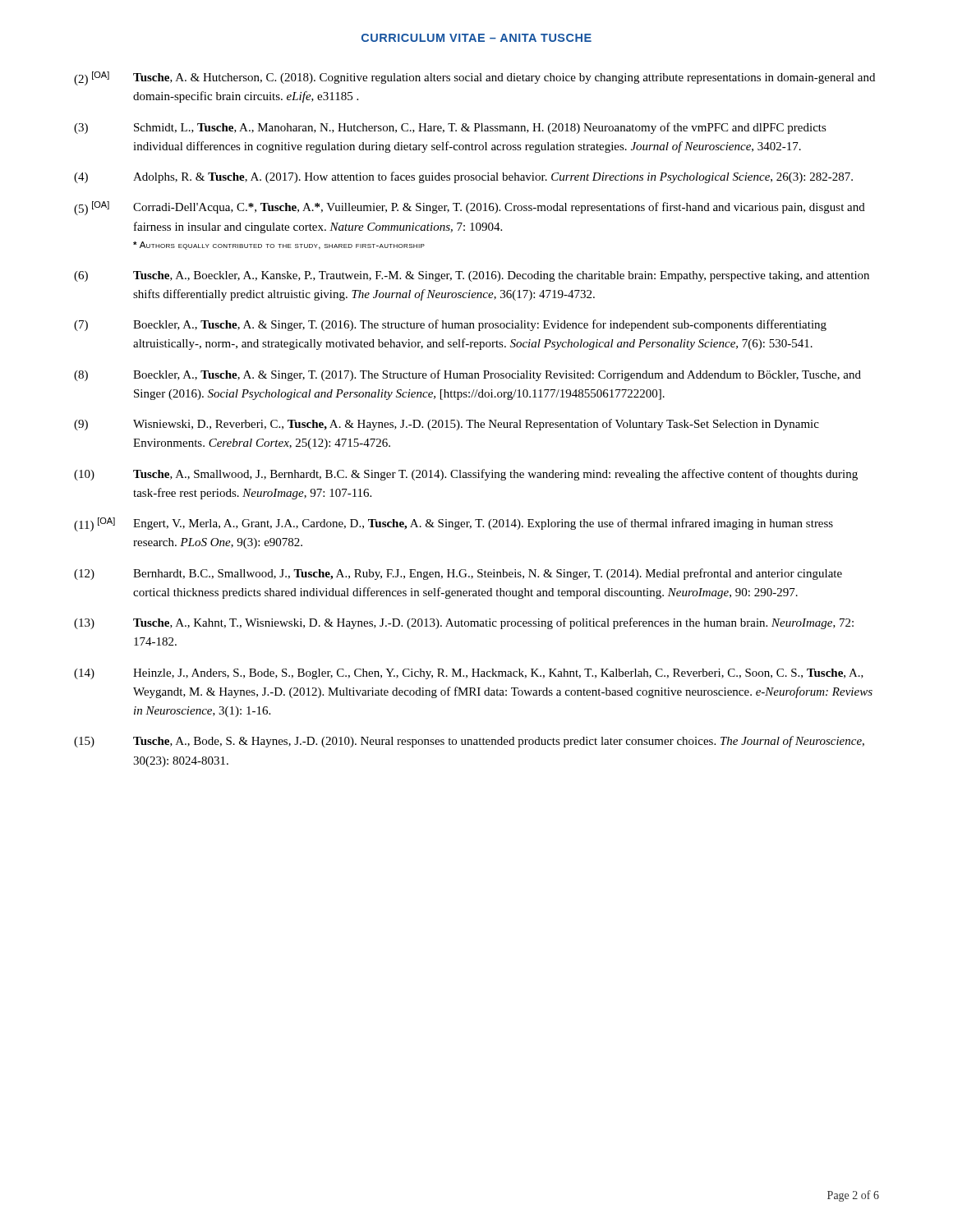
Task: Locate the block of text that opens with "(8) Boeckler, A., Tusche, A. &"
Action: (x=476, y=384)
